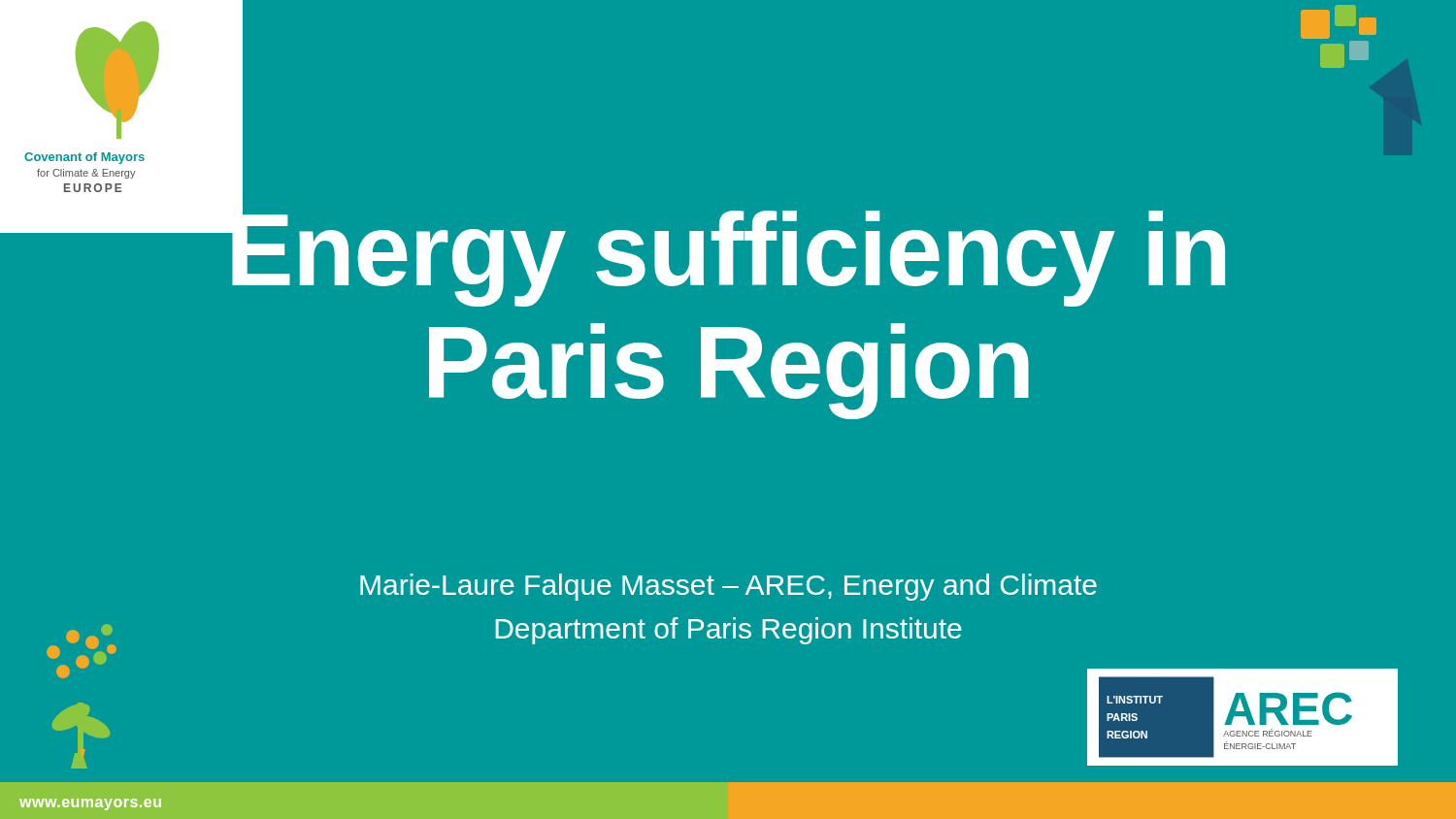Image resolution: width=1456 pixels, height=819 pixels.
Task: Navigate to the text starting "Marie-Laure Falque Masset – AREC,"
Action: (x=728, y=606)
